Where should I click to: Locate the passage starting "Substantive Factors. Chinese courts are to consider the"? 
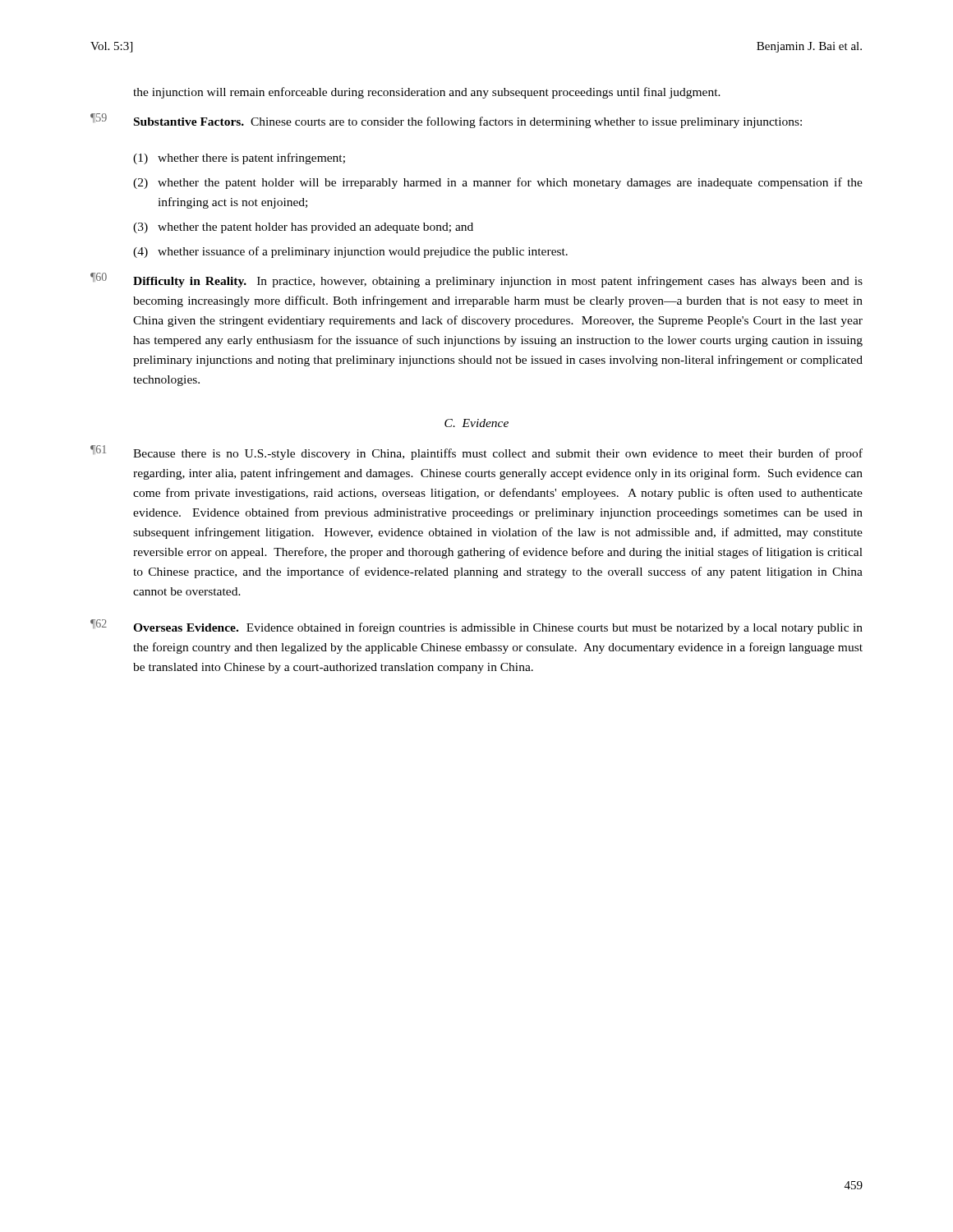[498, 122]
